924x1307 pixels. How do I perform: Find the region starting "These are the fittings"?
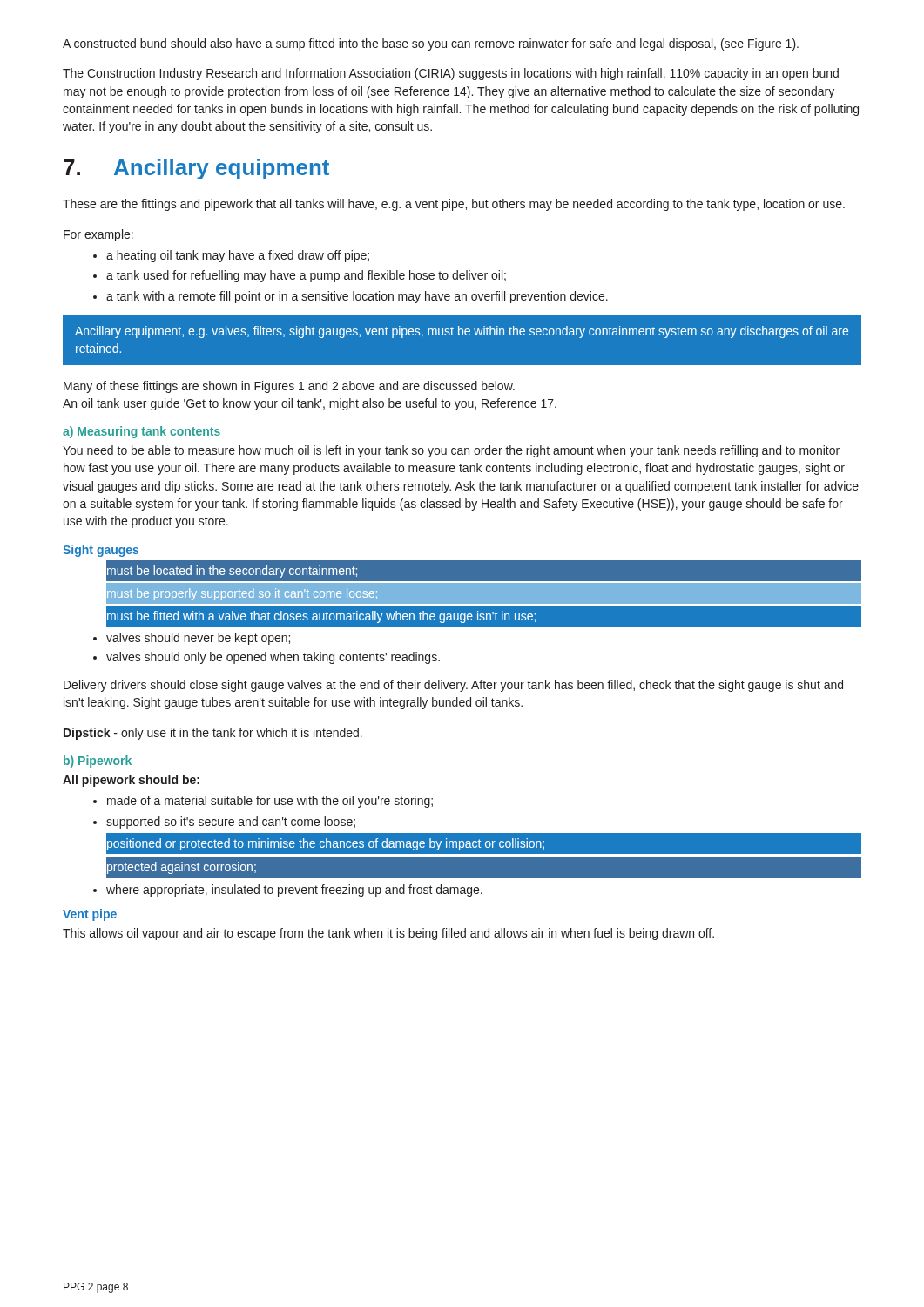(x=454, y=204)
